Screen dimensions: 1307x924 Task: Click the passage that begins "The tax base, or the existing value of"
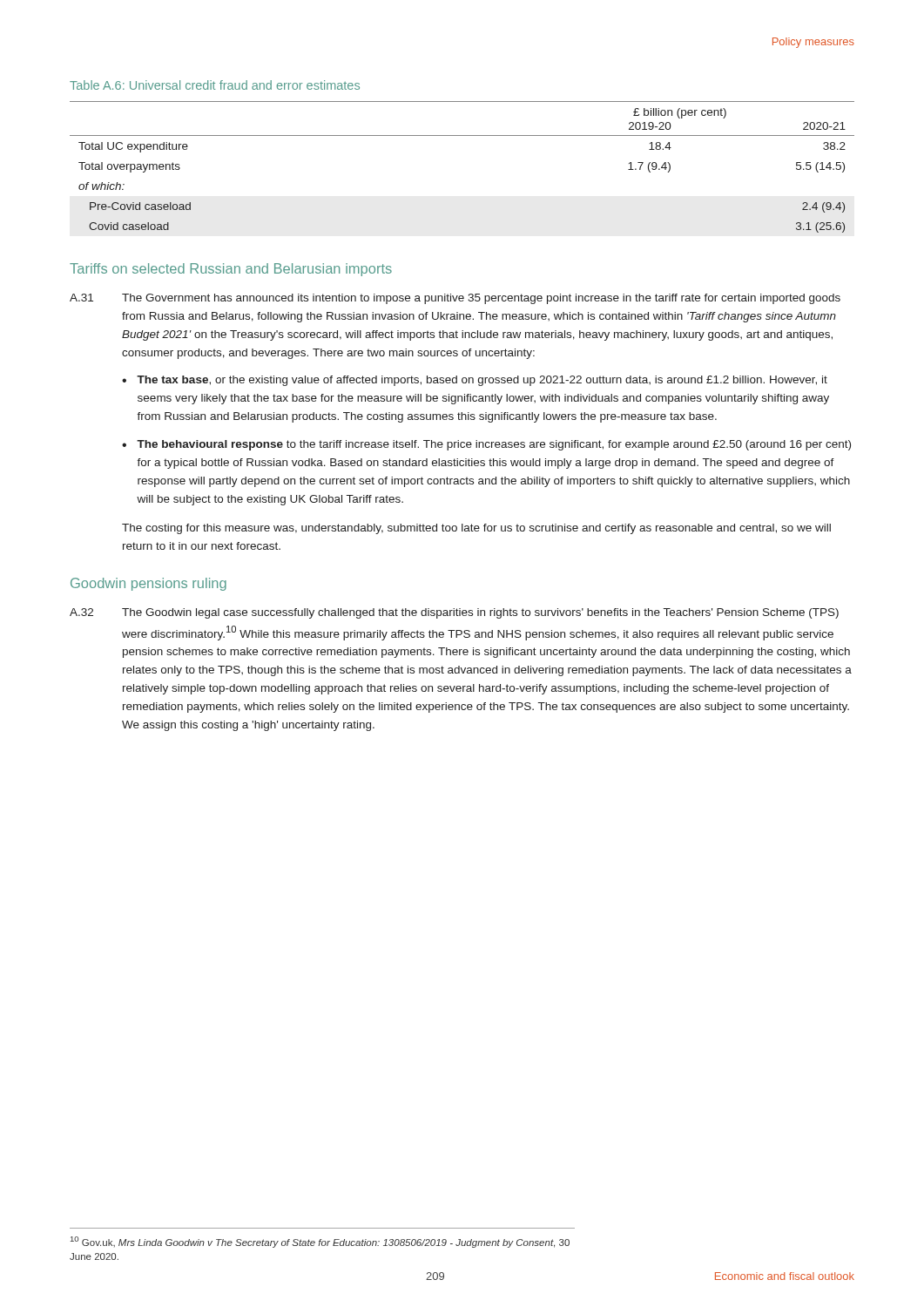point(496,398)
